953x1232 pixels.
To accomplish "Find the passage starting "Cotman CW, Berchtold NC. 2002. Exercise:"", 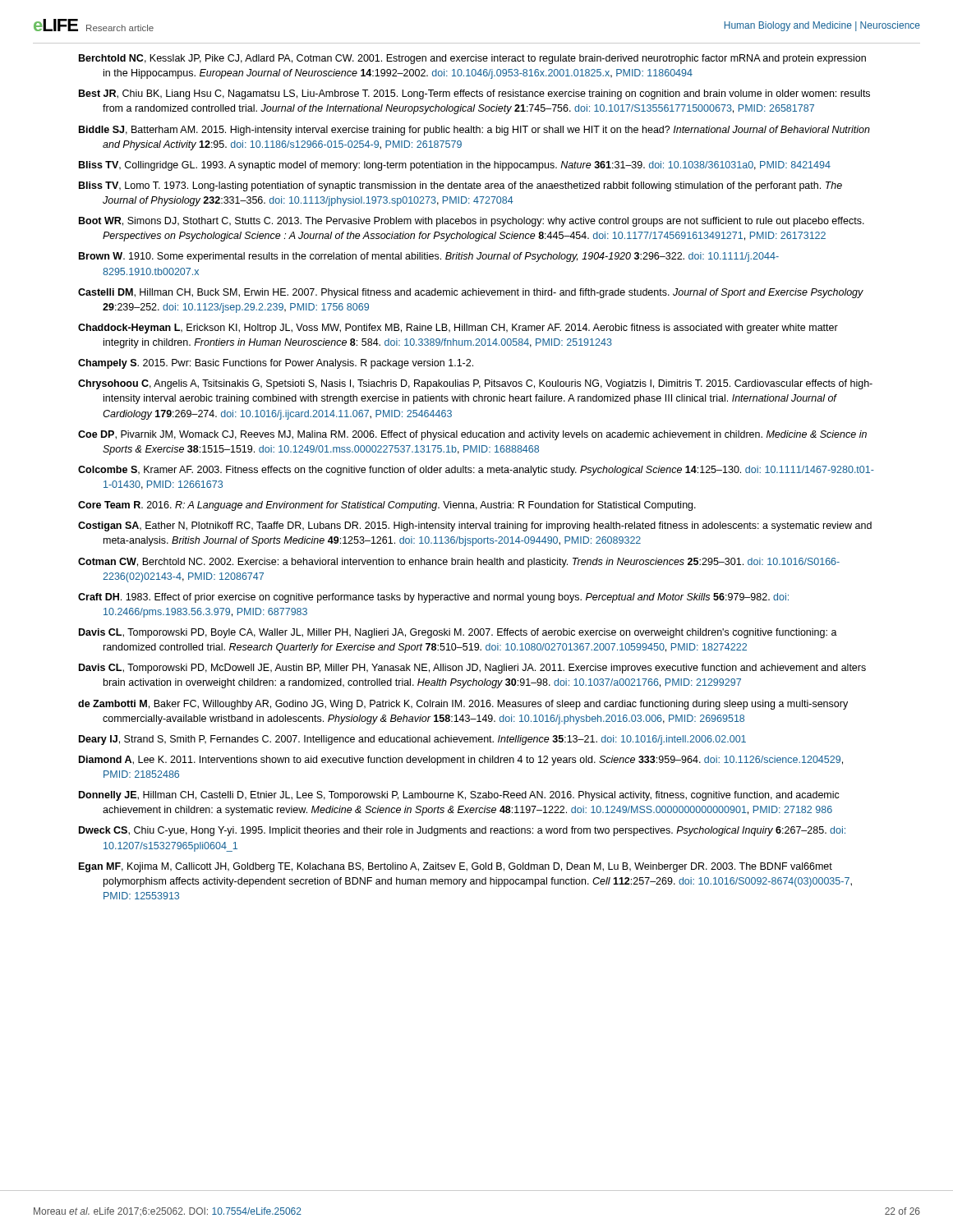I will (459, 569).
